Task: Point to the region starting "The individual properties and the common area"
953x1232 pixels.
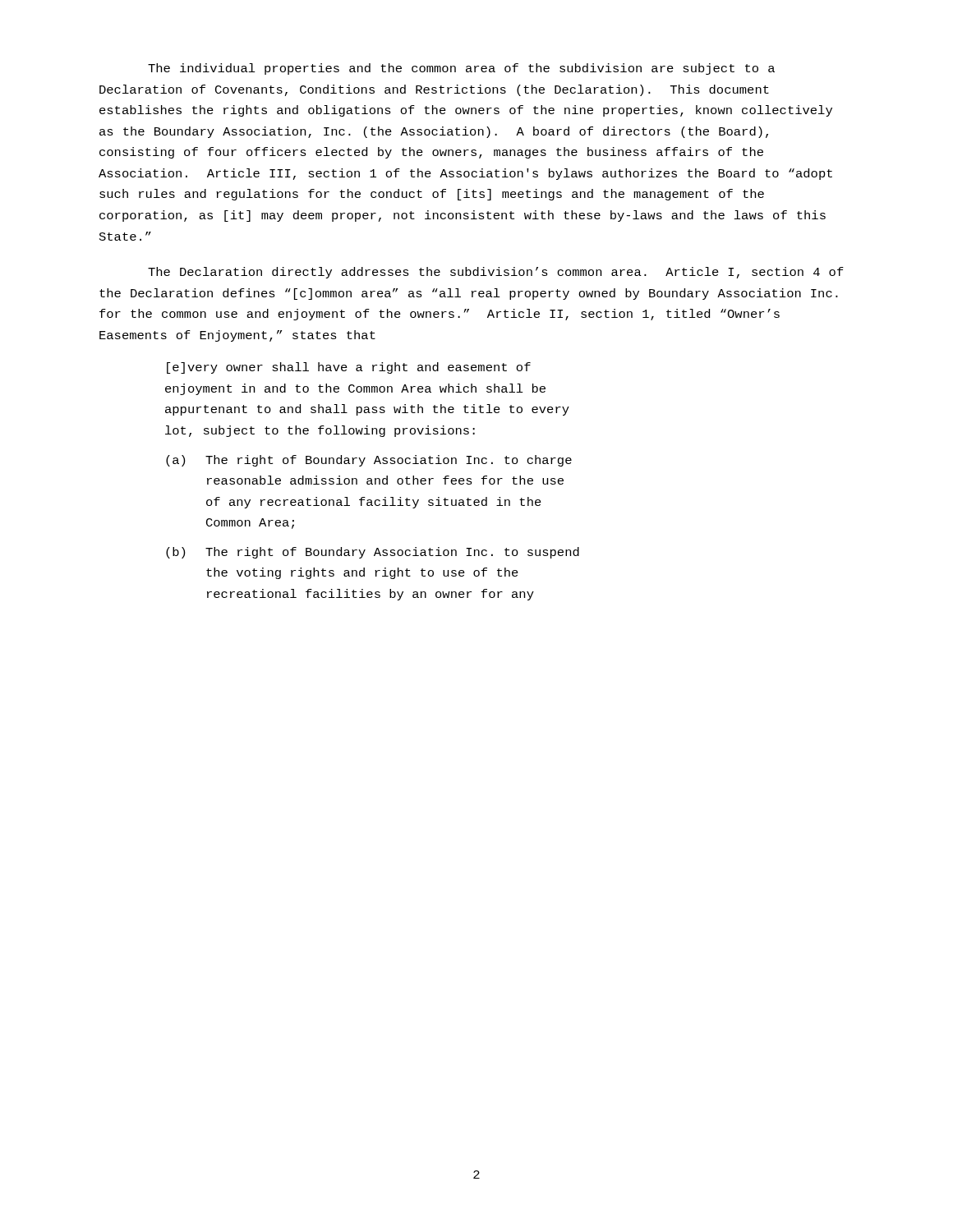Action: click(x=476, y=154)
